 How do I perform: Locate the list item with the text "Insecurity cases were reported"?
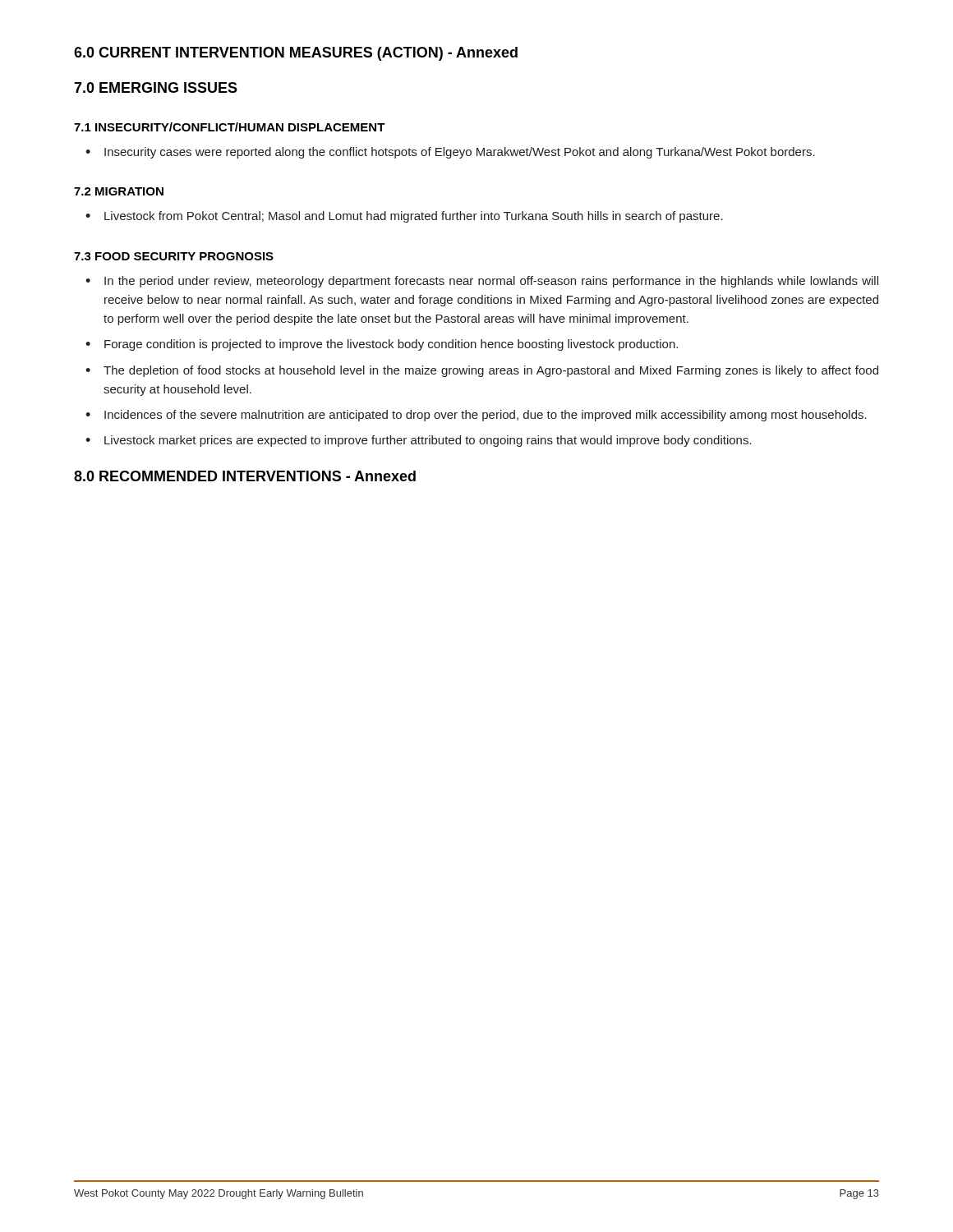(459, 152)
